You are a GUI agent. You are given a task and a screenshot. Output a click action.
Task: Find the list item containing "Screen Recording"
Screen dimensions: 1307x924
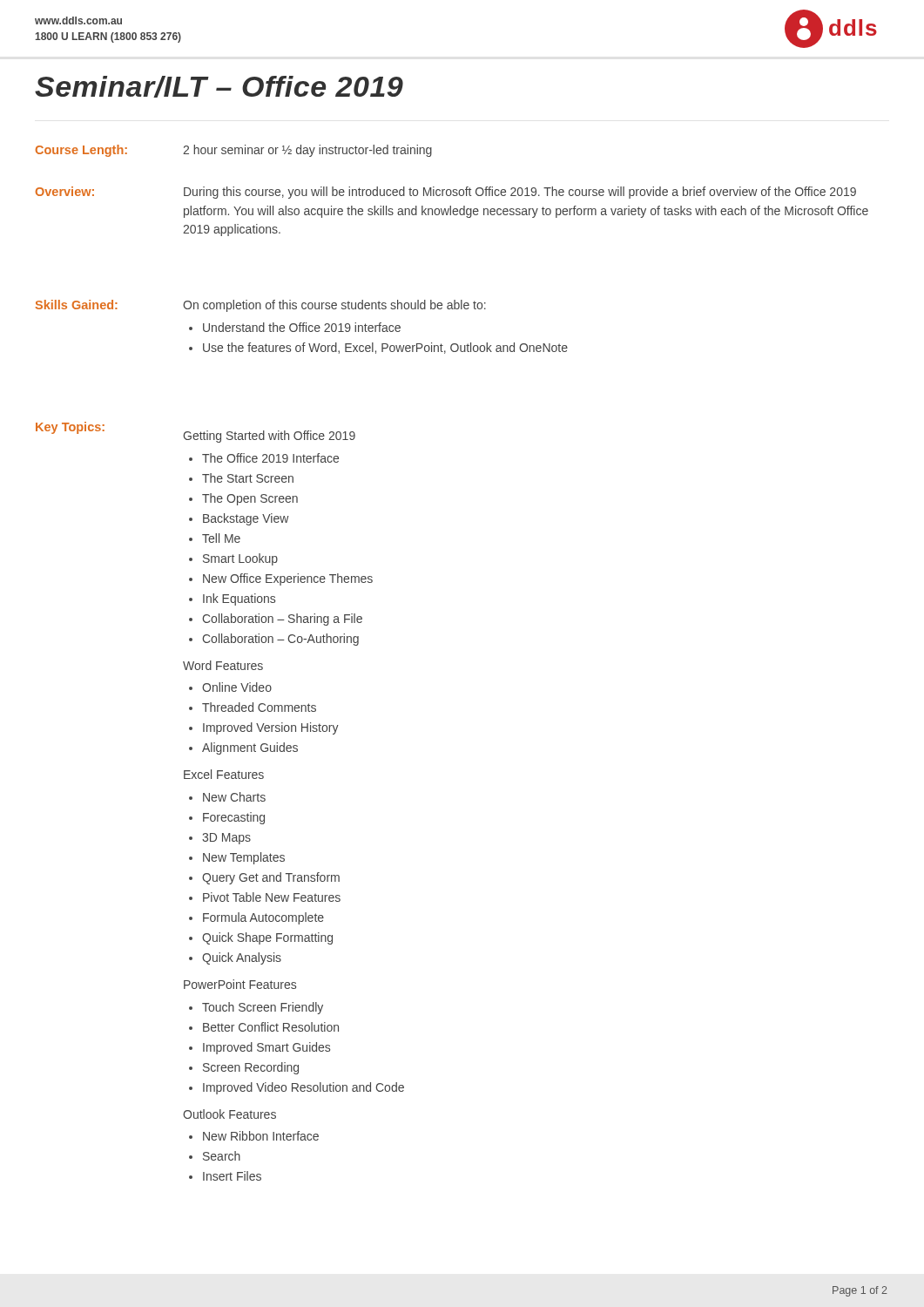(251, 1067)
